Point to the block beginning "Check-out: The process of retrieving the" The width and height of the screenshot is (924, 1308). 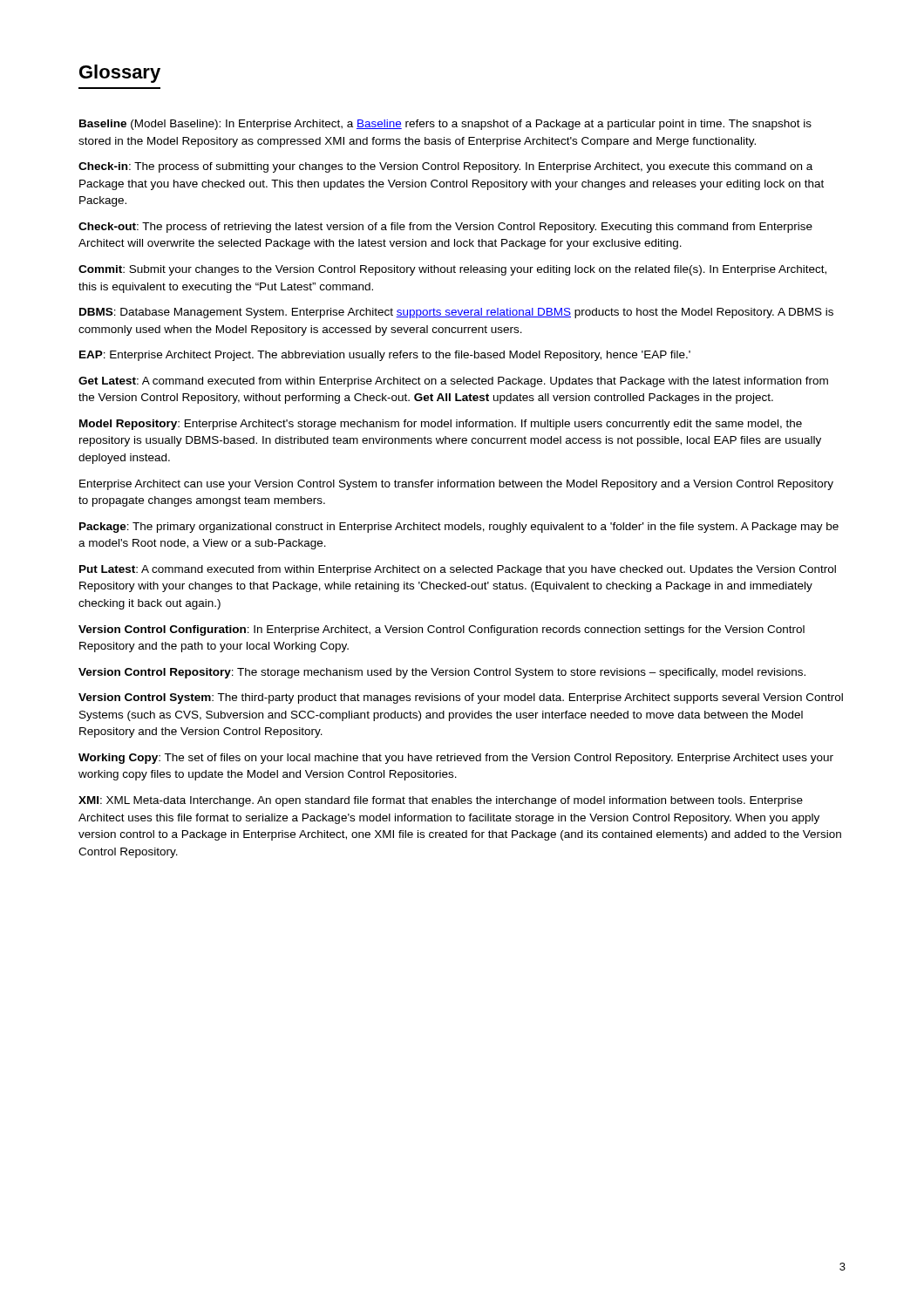[x=462, y=235]
